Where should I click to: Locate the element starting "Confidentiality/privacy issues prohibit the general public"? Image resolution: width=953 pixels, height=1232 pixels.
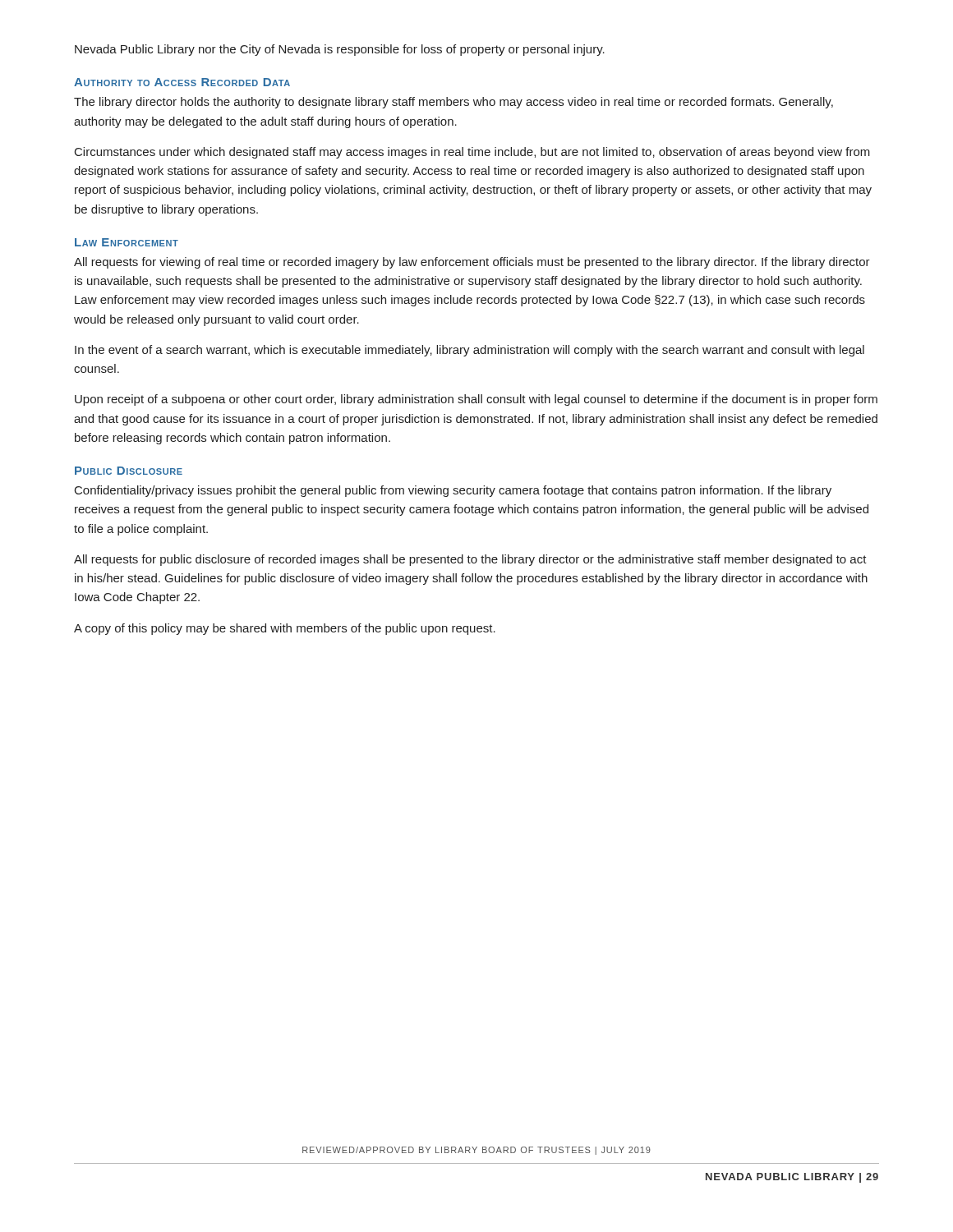(472, 509)
